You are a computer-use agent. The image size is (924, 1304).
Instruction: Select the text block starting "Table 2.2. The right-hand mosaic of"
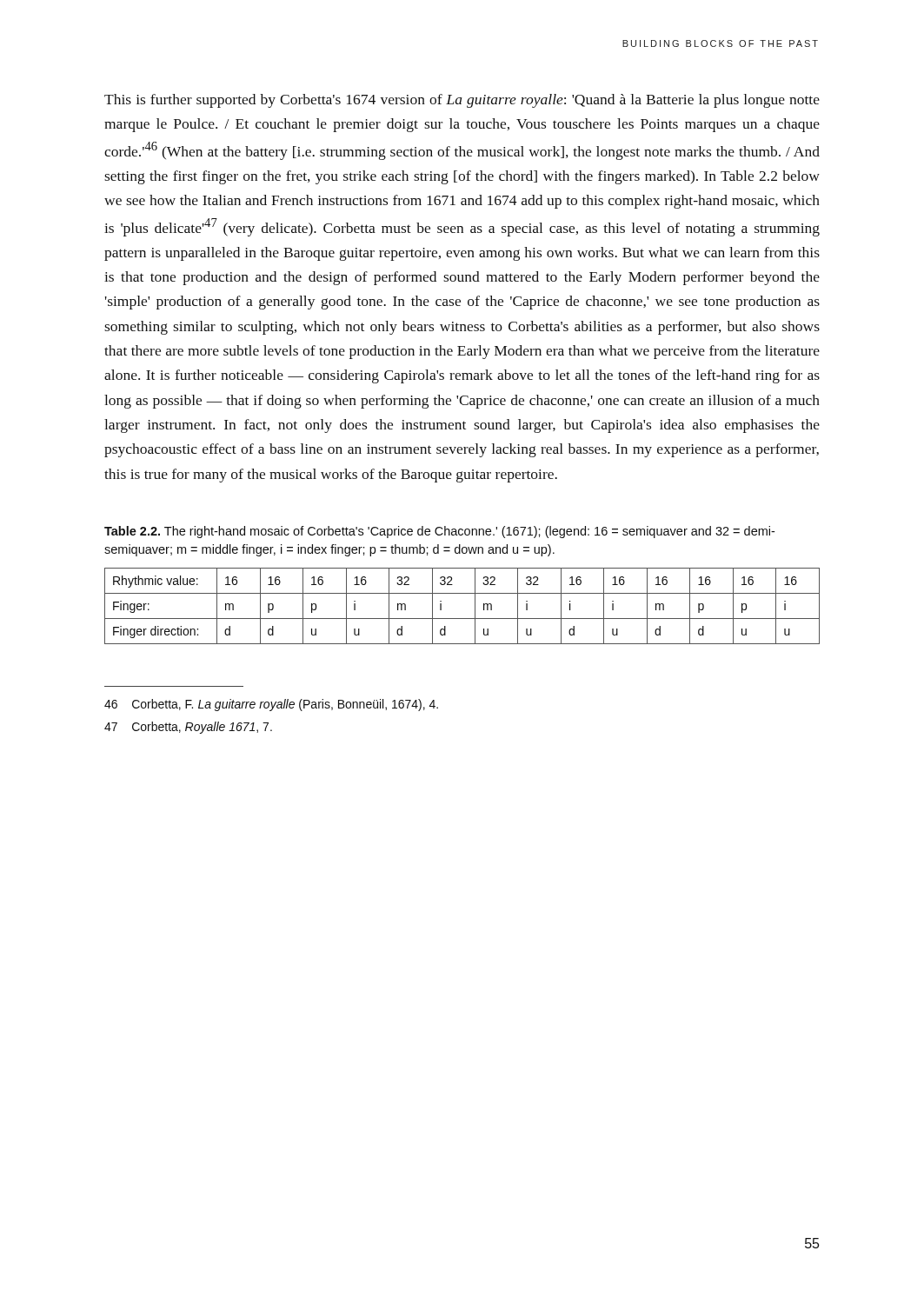440,540
